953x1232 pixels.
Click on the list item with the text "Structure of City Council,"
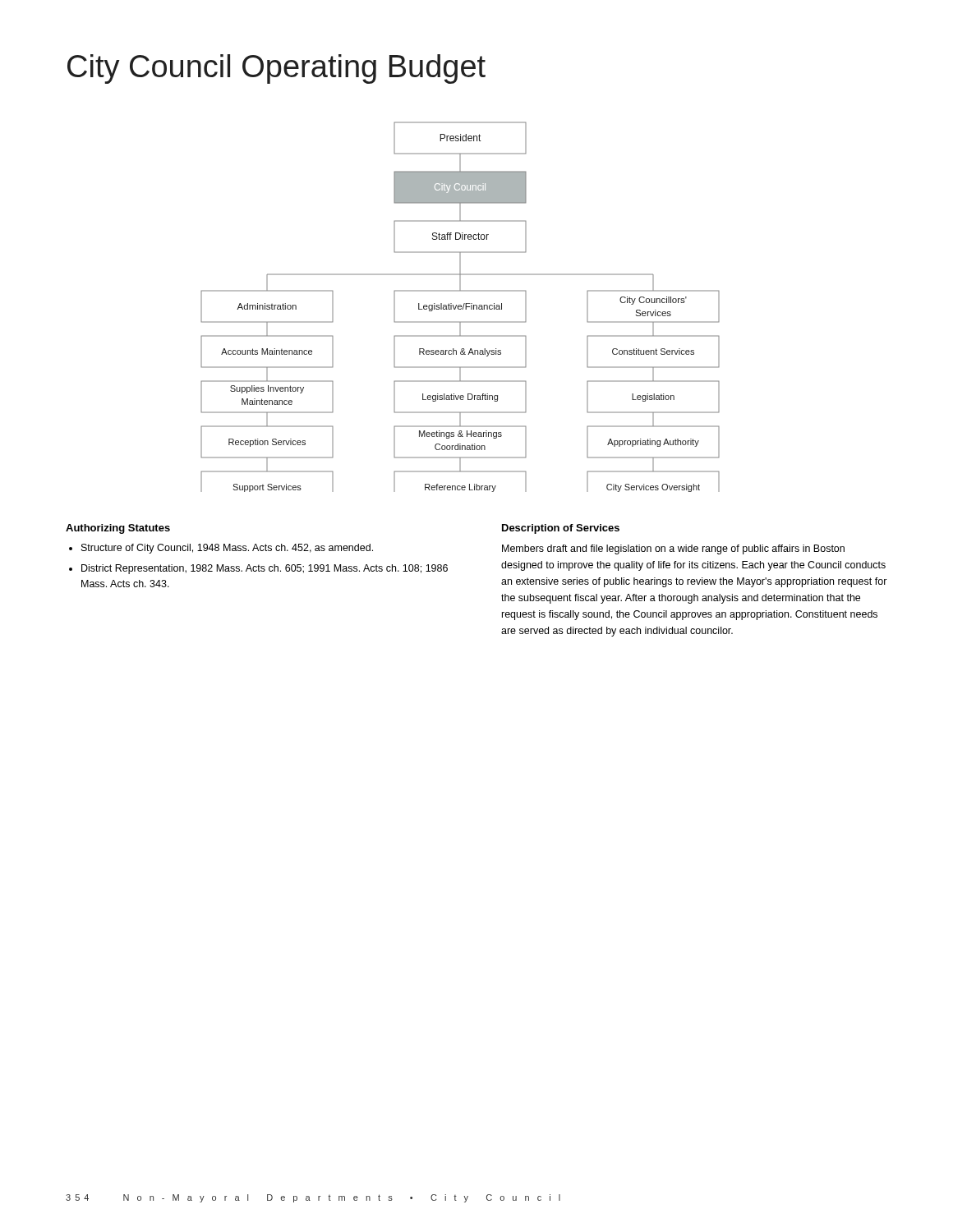point(227,548)
